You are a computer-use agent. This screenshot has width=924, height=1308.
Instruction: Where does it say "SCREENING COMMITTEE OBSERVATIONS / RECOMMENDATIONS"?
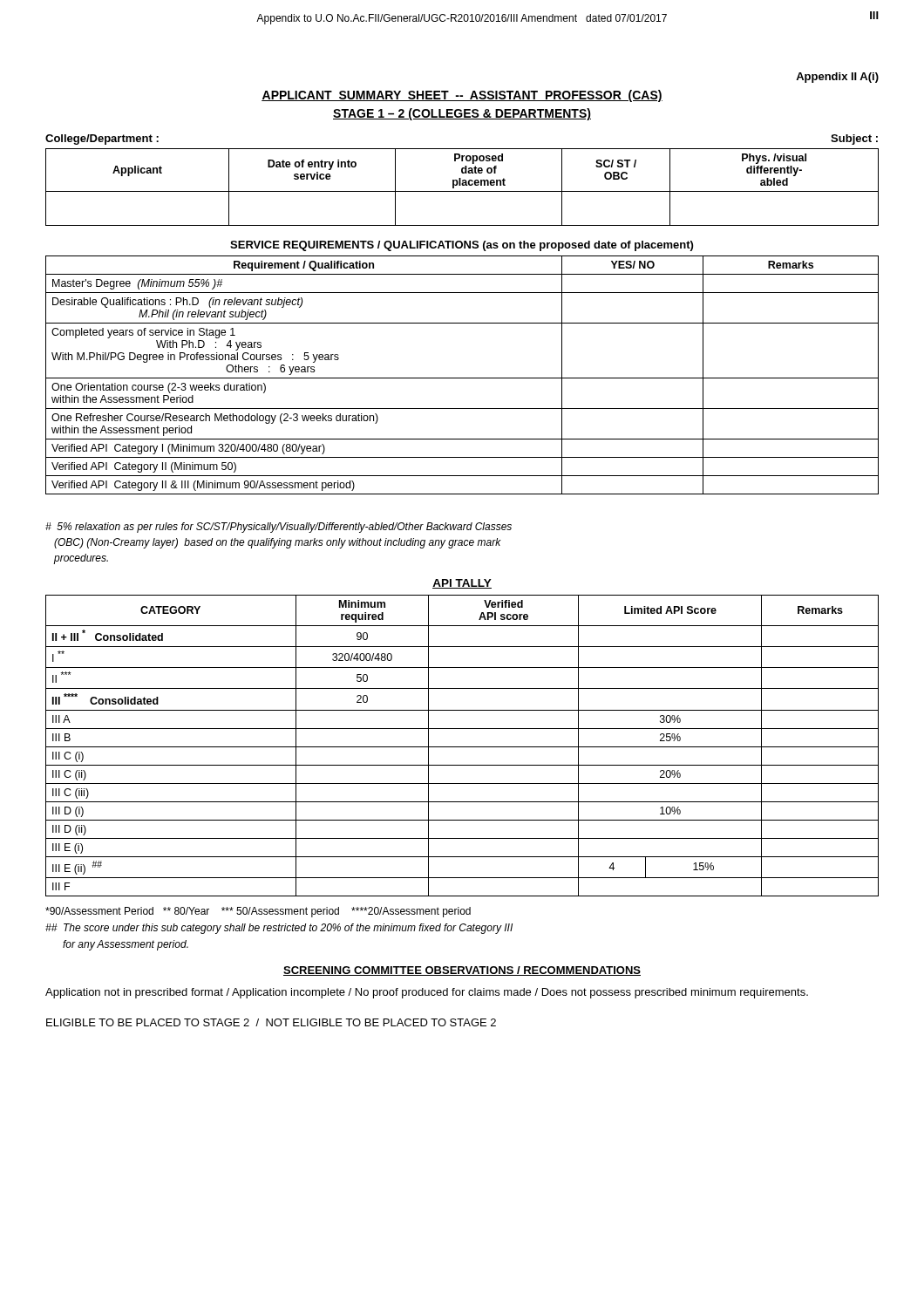click(x=462, y=970)
